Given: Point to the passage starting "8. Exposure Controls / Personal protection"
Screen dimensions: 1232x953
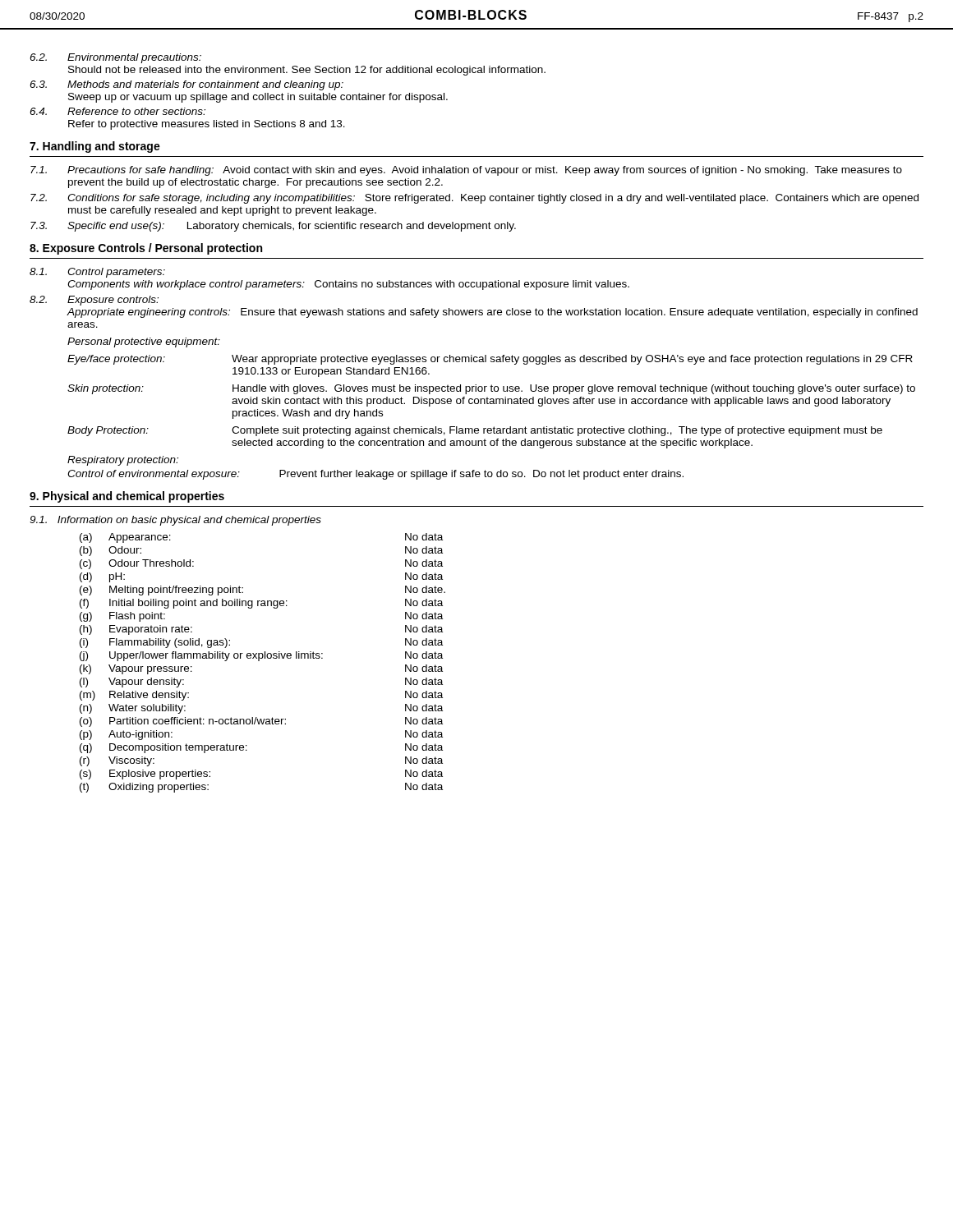Looking at the screenshot, I should 146,248.
